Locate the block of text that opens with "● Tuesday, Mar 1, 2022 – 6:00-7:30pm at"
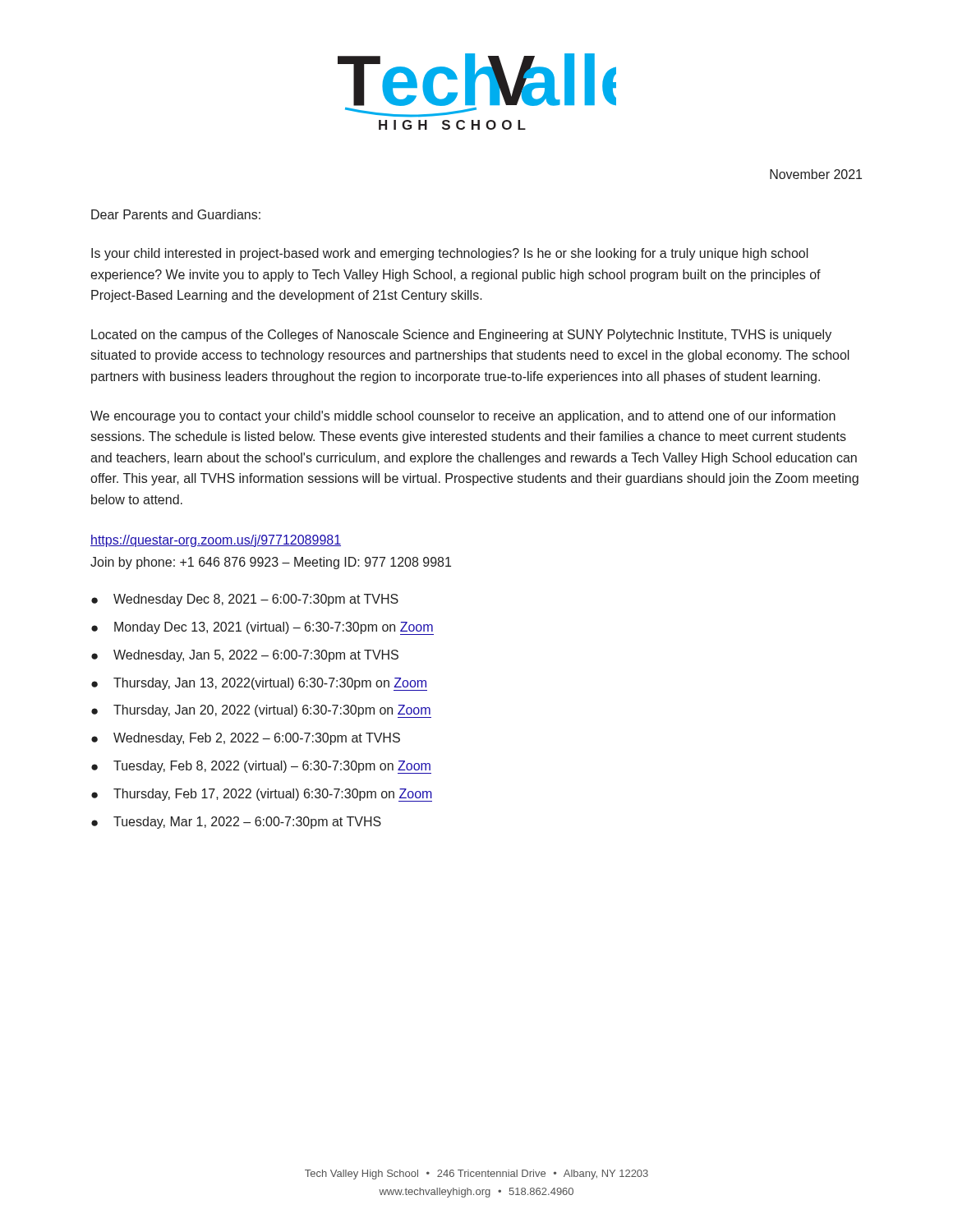The image size is (953, 1232). coord(236,823)
